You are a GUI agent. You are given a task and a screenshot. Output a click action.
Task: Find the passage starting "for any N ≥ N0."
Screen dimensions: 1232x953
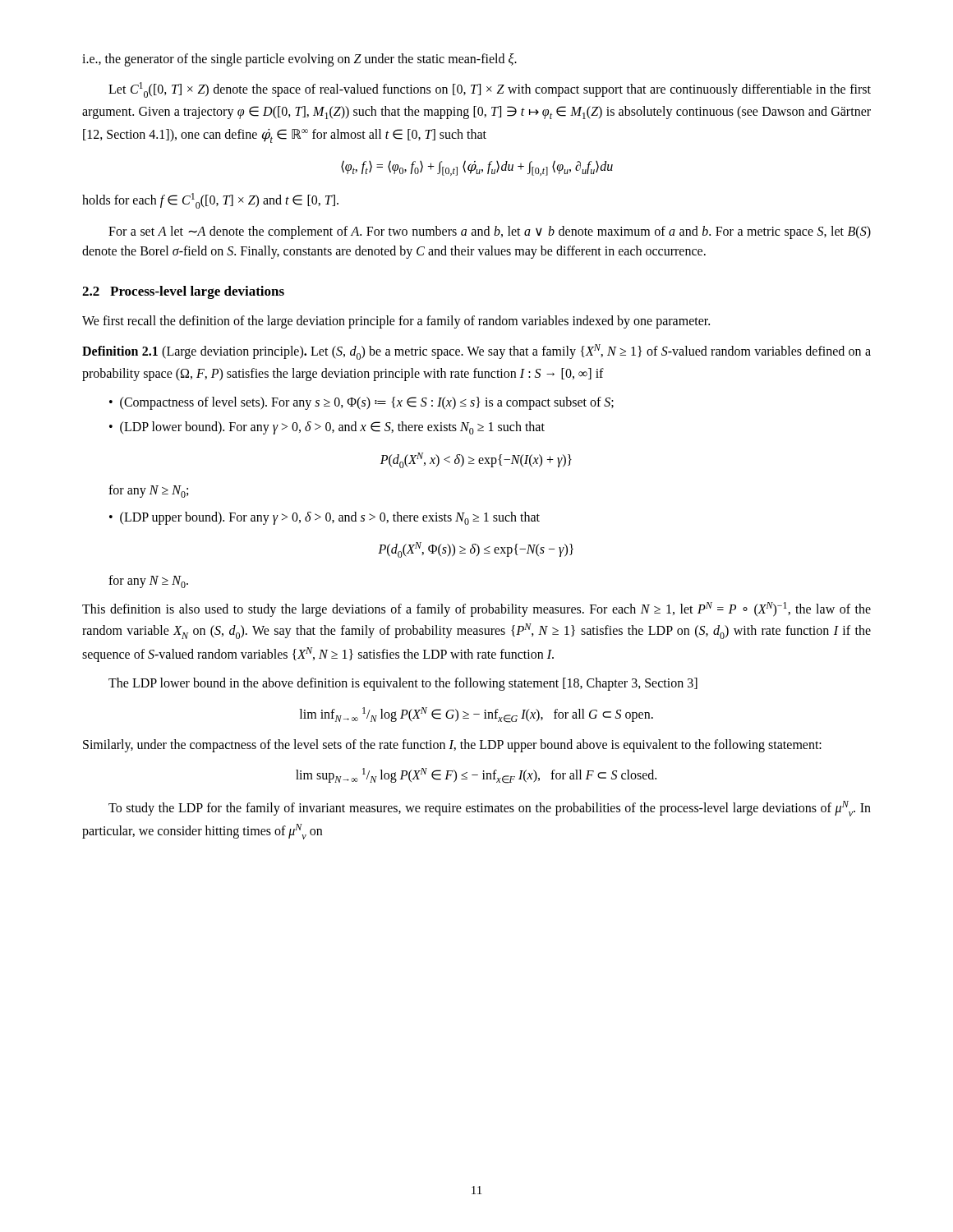[x=148, y=582]
